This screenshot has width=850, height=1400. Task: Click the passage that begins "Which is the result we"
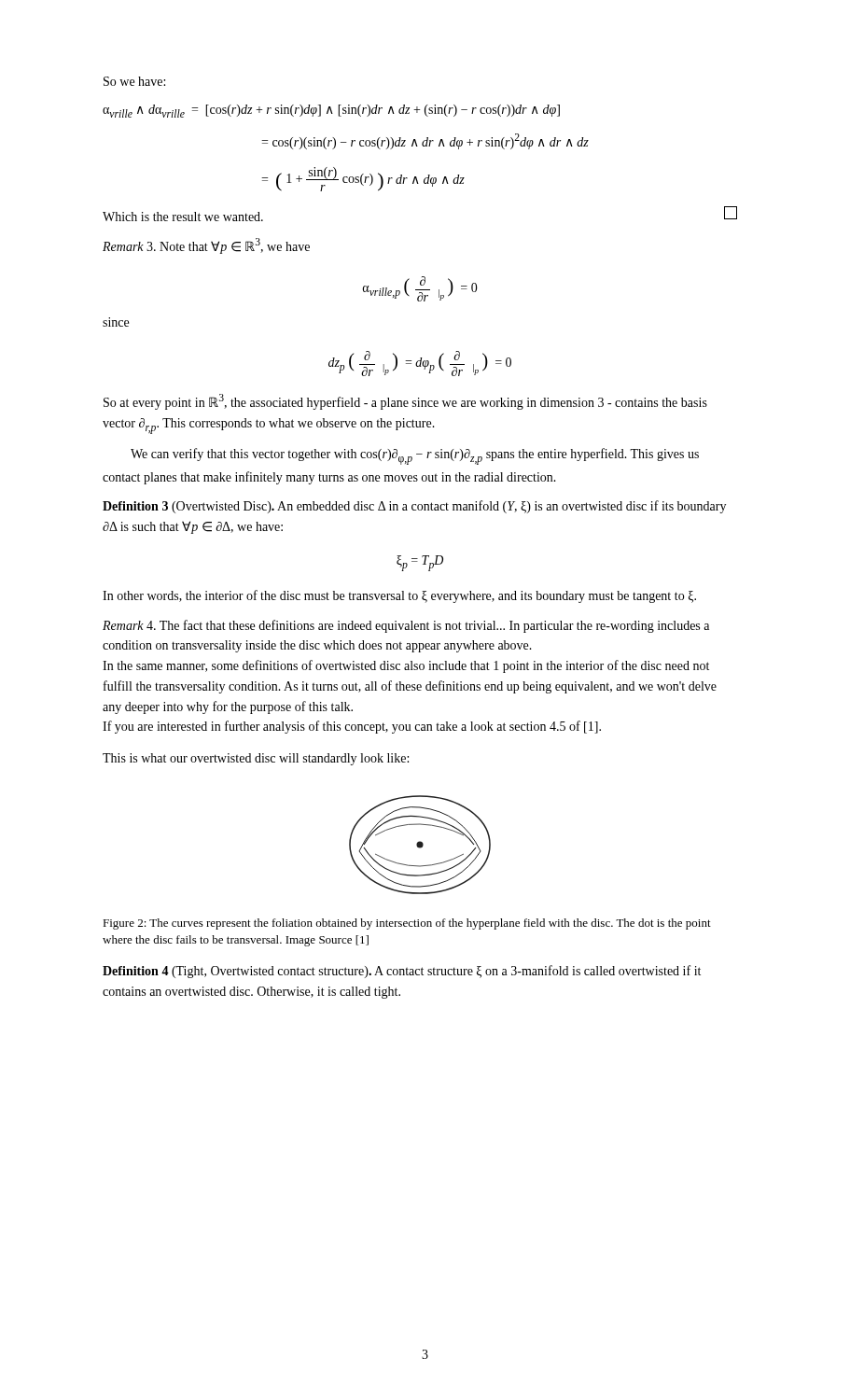(x=183, y=217)
